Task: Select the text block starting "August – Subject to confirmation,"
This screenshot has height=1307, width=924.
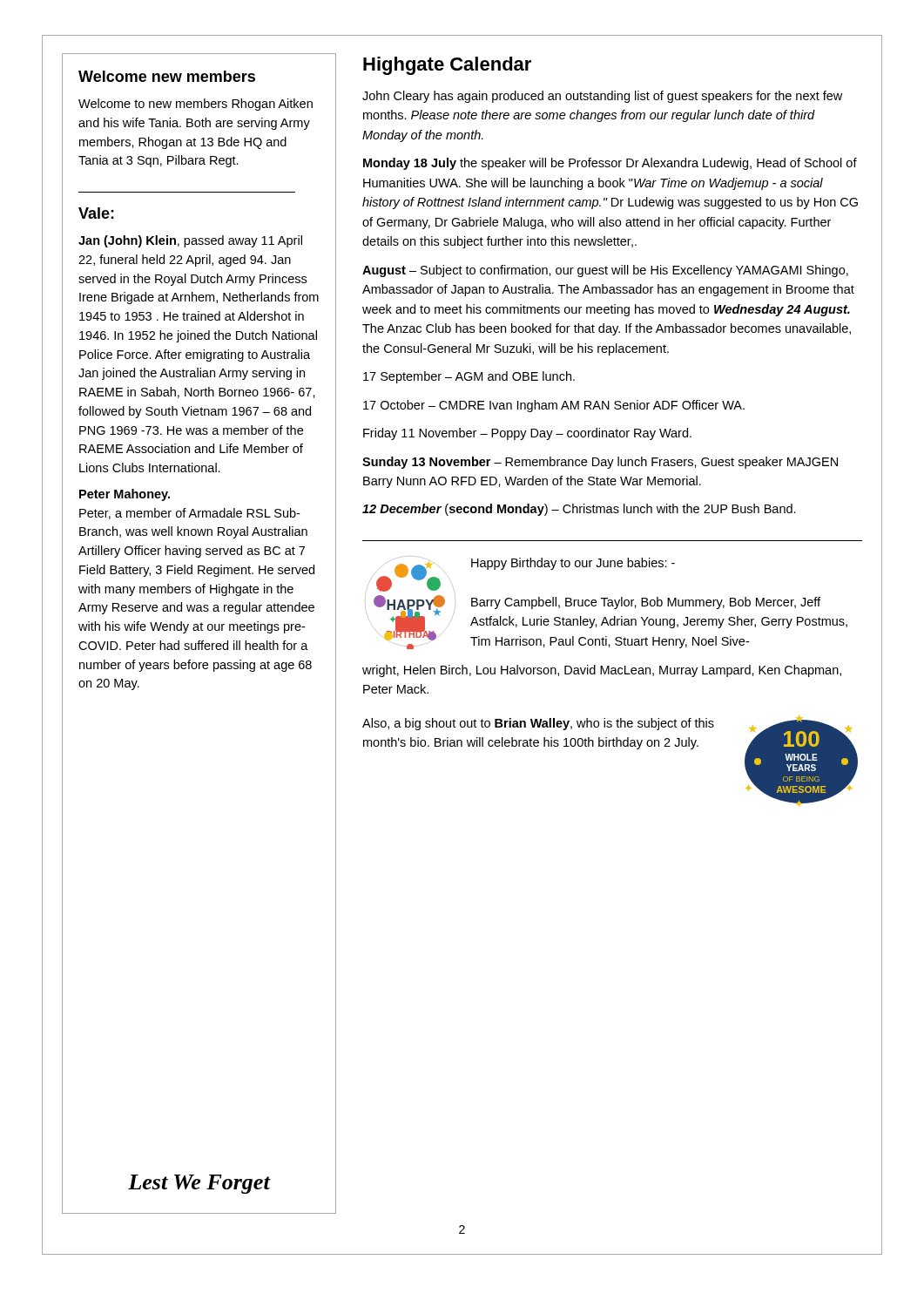Action: tap(608, 309)
